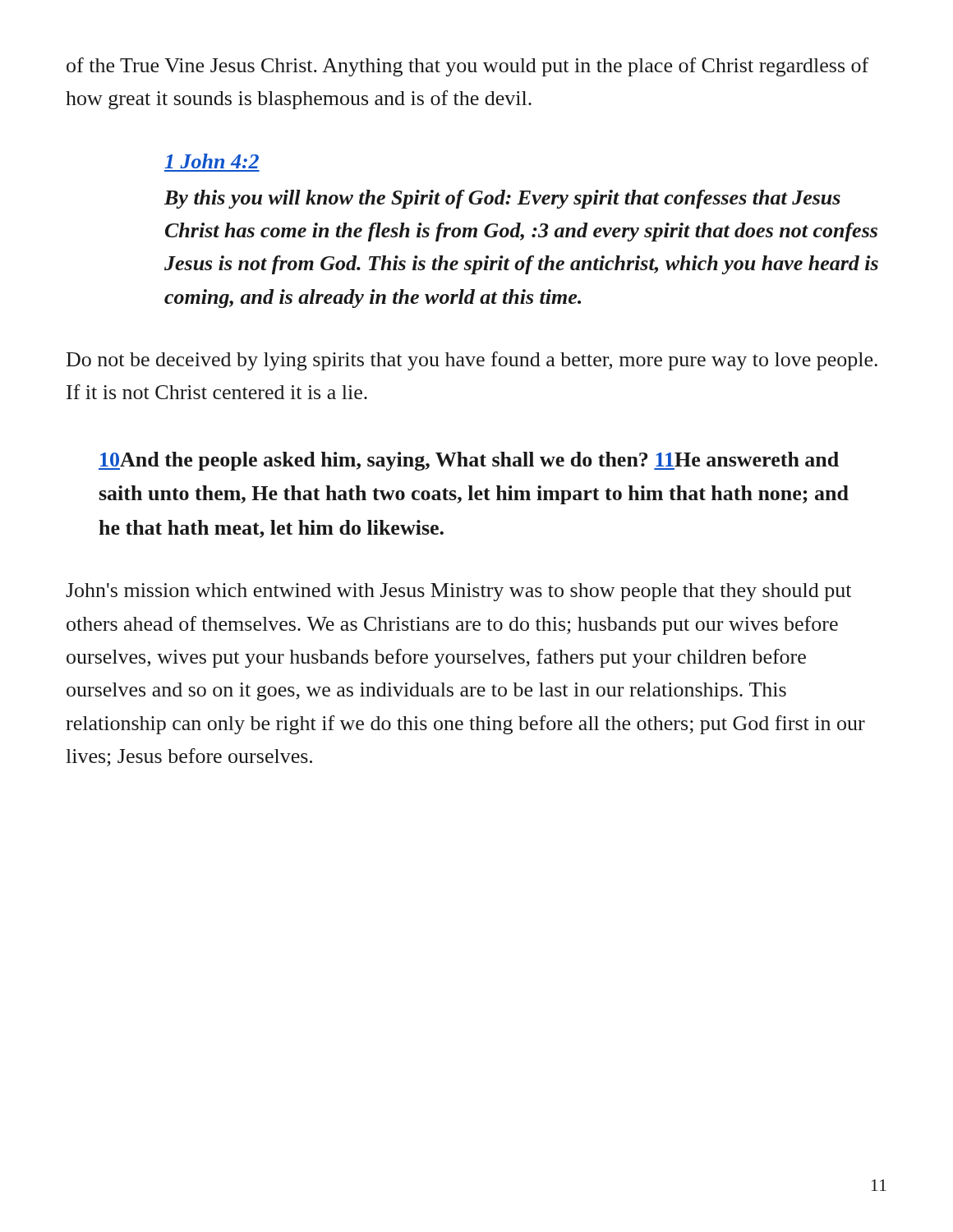Navigate to the element starting "Do not be deceived by lying"
This screenshot has height=1232, width=953.
pyautogui.click(x=472, y=376)
